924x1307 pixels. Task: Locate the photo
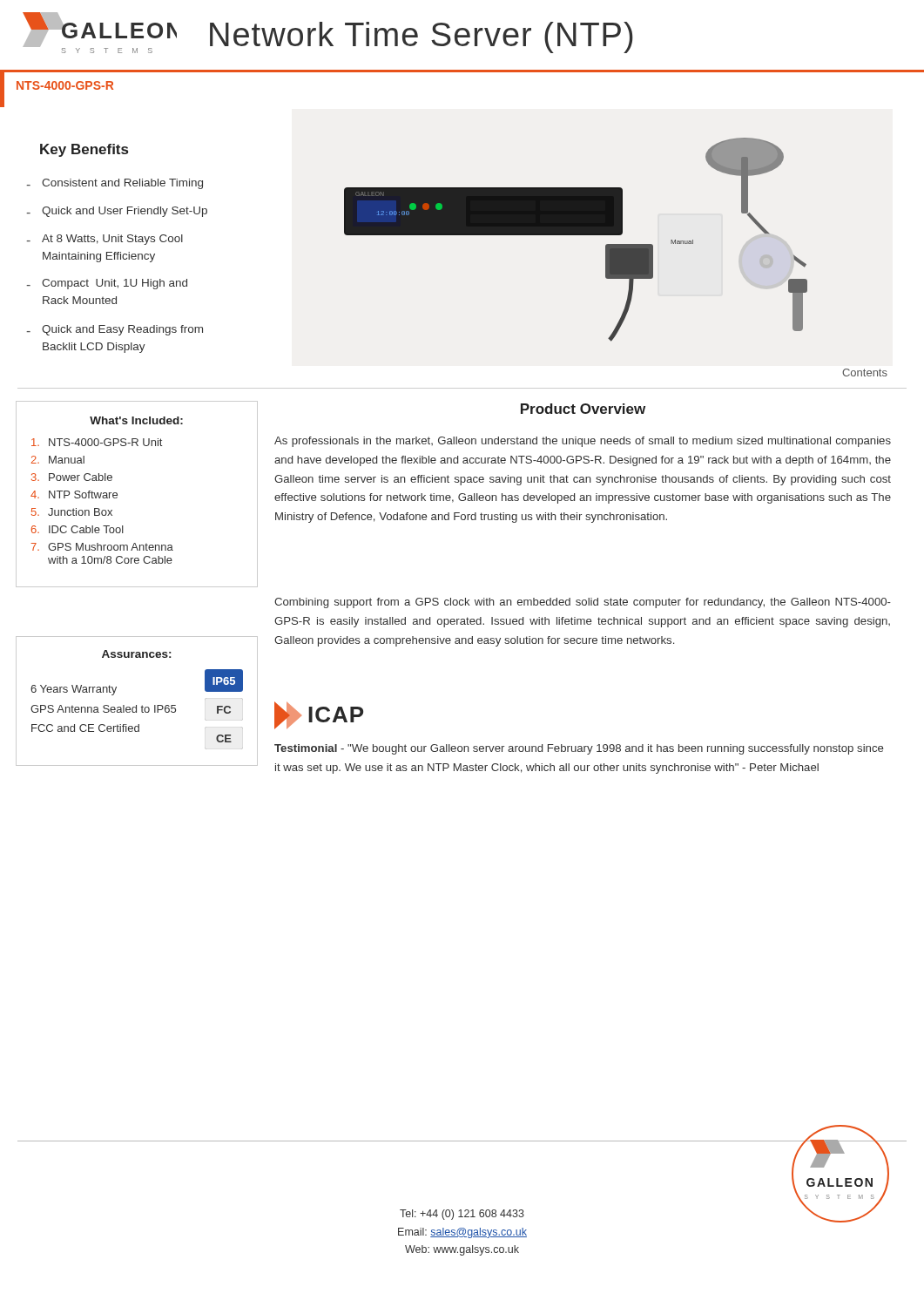(x=592, y=237)
